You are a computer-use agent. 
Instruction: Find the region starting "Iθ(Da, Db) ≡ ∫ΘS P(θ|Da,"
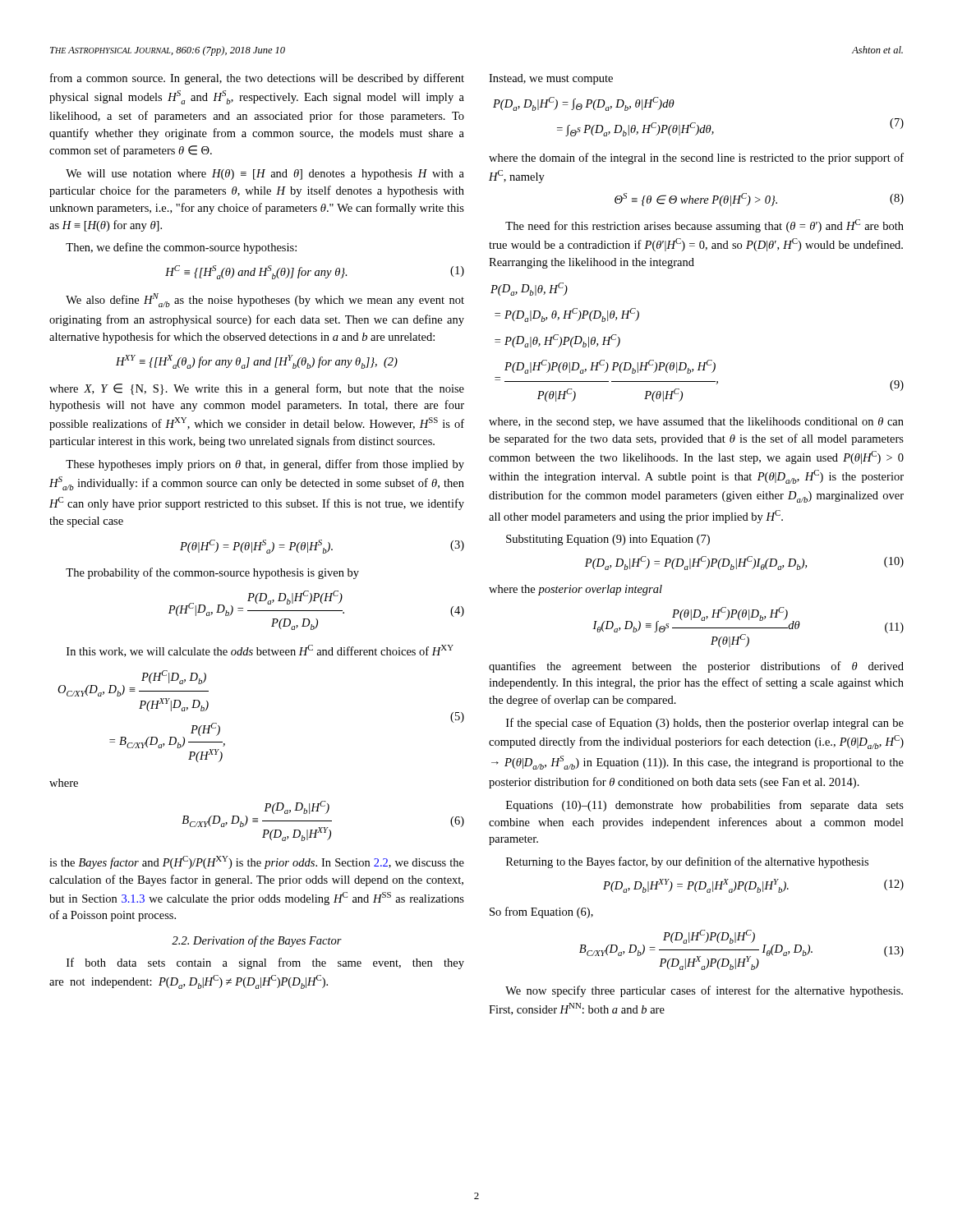696,627
